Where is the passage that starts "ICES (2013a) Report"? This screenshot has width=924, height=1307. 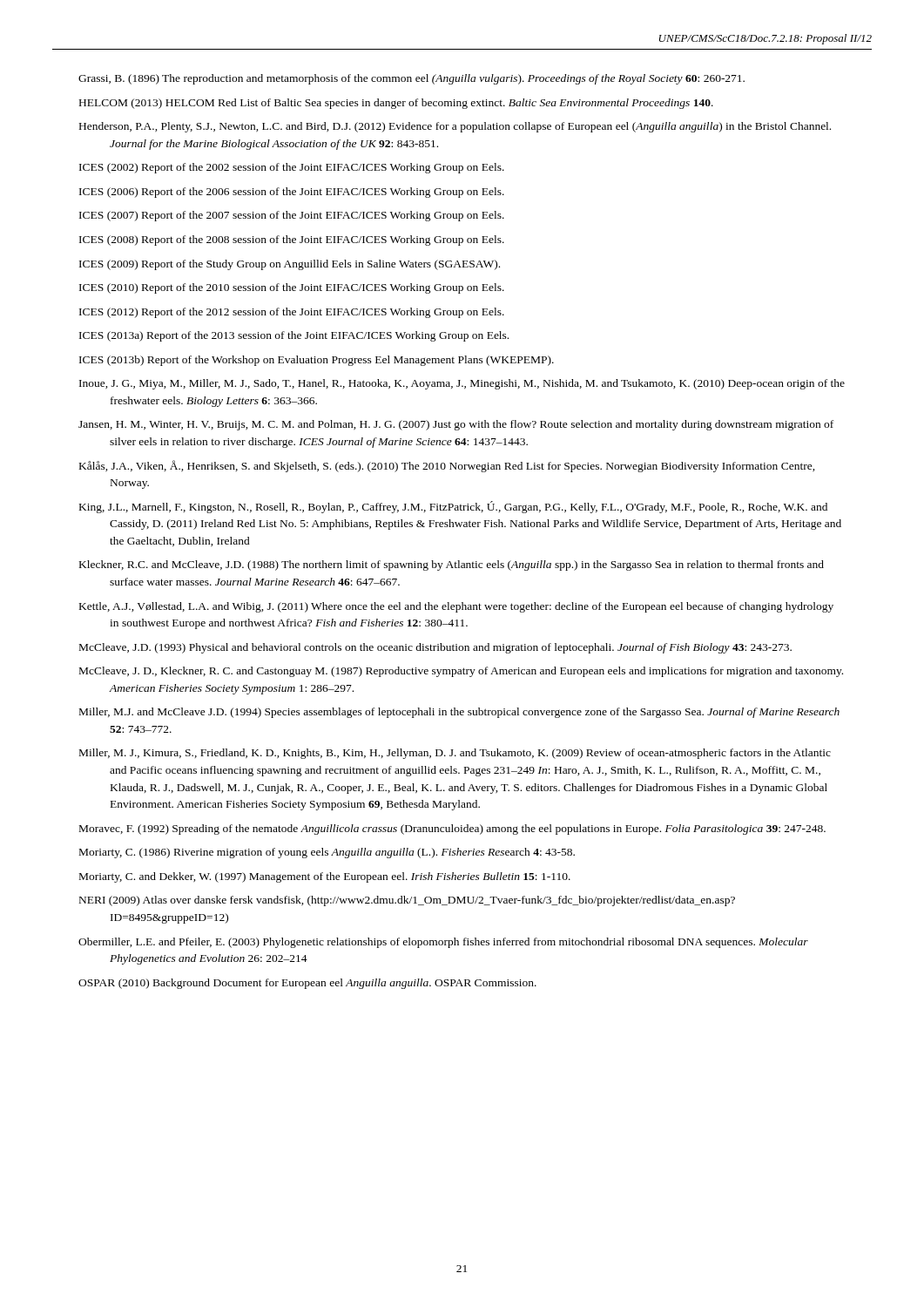tap(294, 335)
